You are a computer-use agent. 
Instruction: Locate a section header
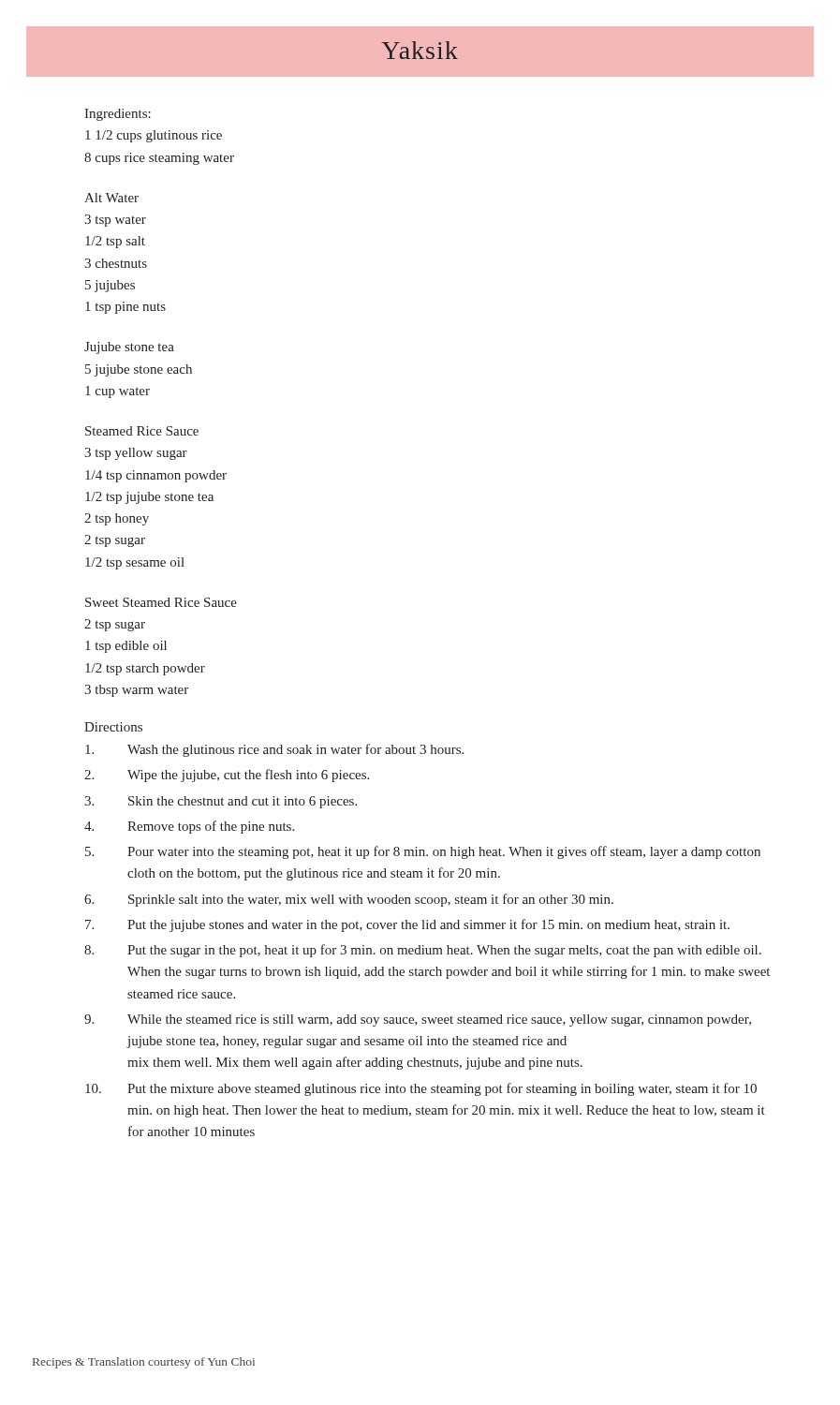114,727
